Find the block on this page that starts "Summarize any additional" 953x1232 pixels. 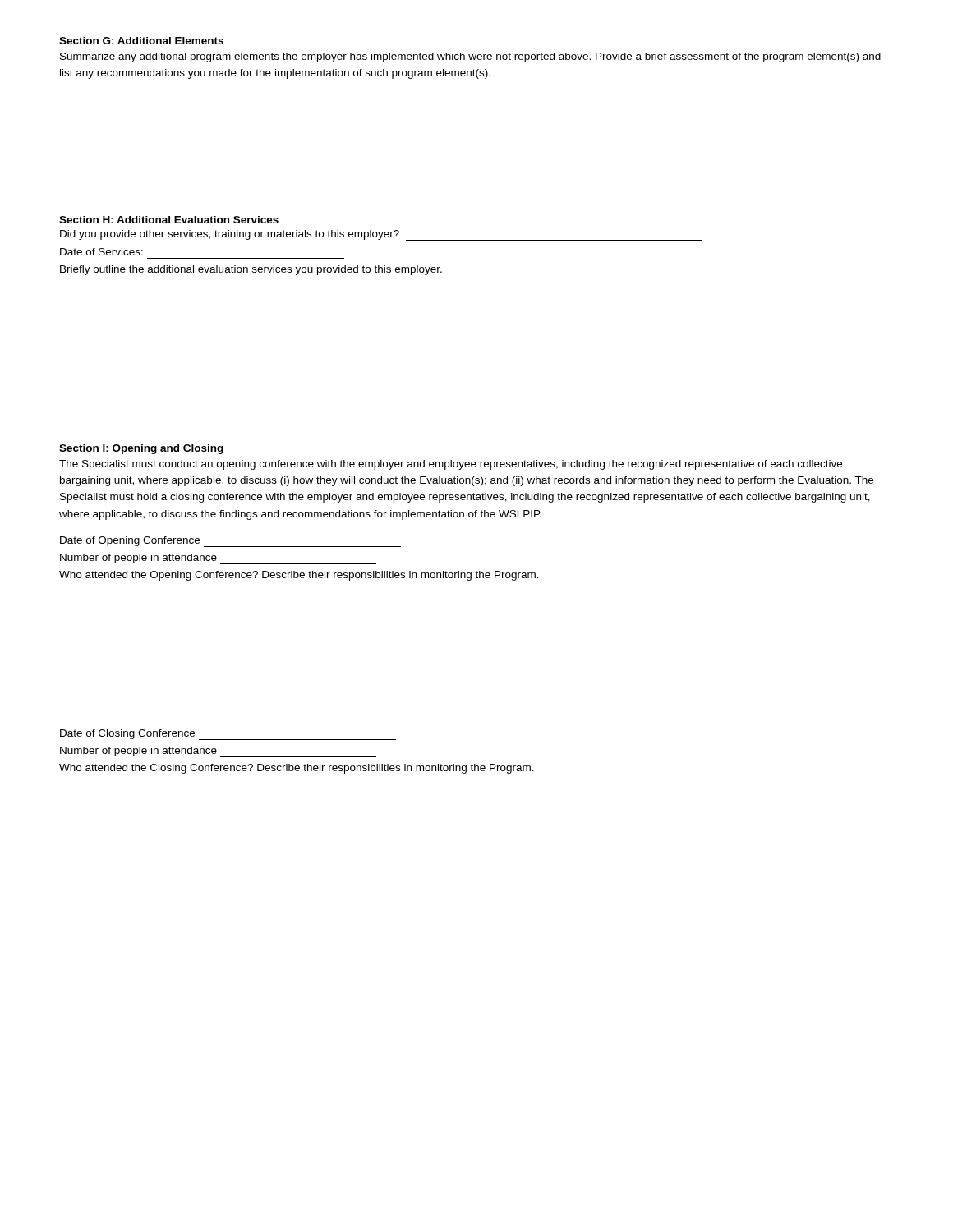pos(470,65)
